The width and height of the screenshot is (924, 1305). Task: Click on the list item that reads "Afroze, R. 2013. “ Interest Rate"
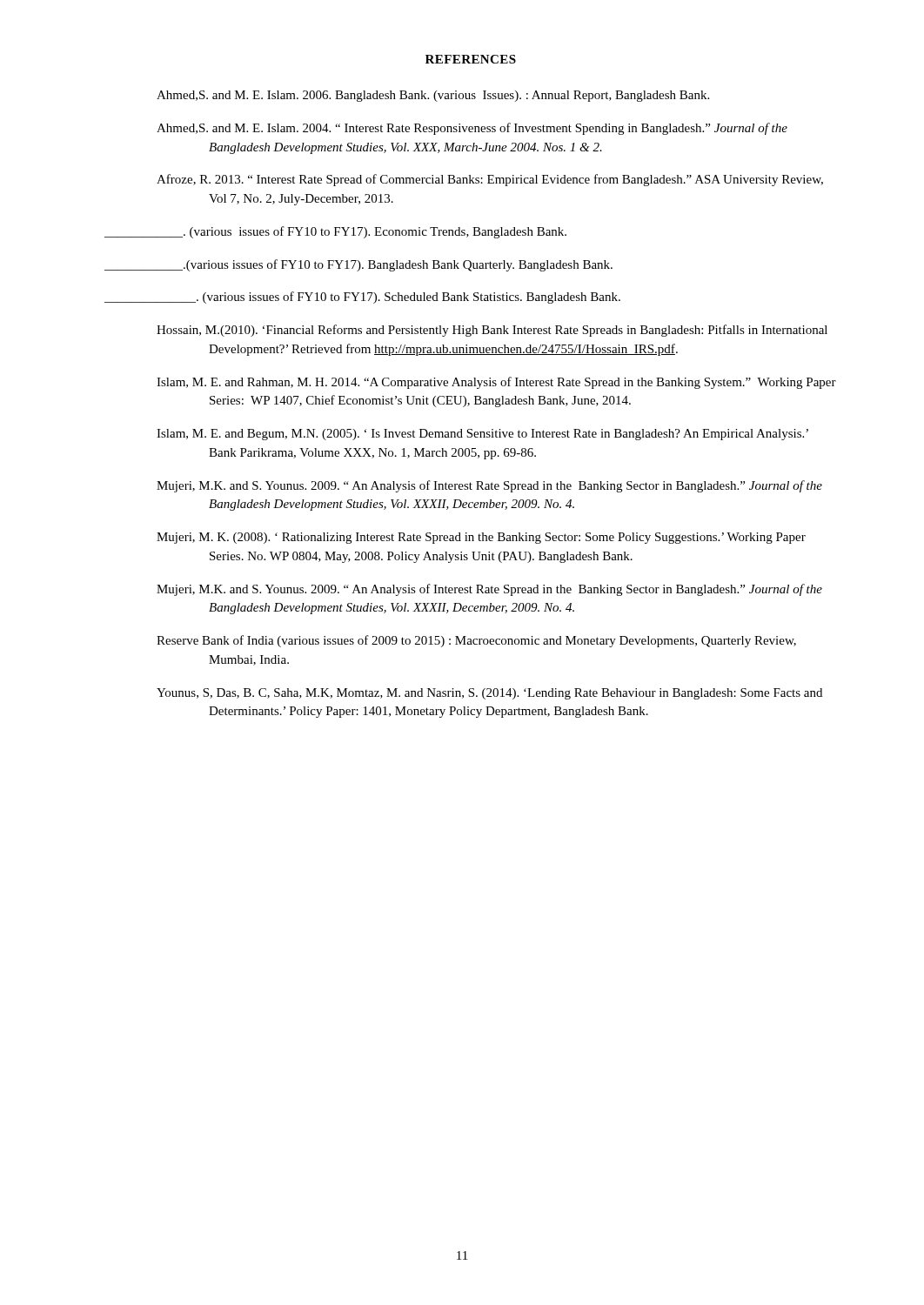point(471,190)
